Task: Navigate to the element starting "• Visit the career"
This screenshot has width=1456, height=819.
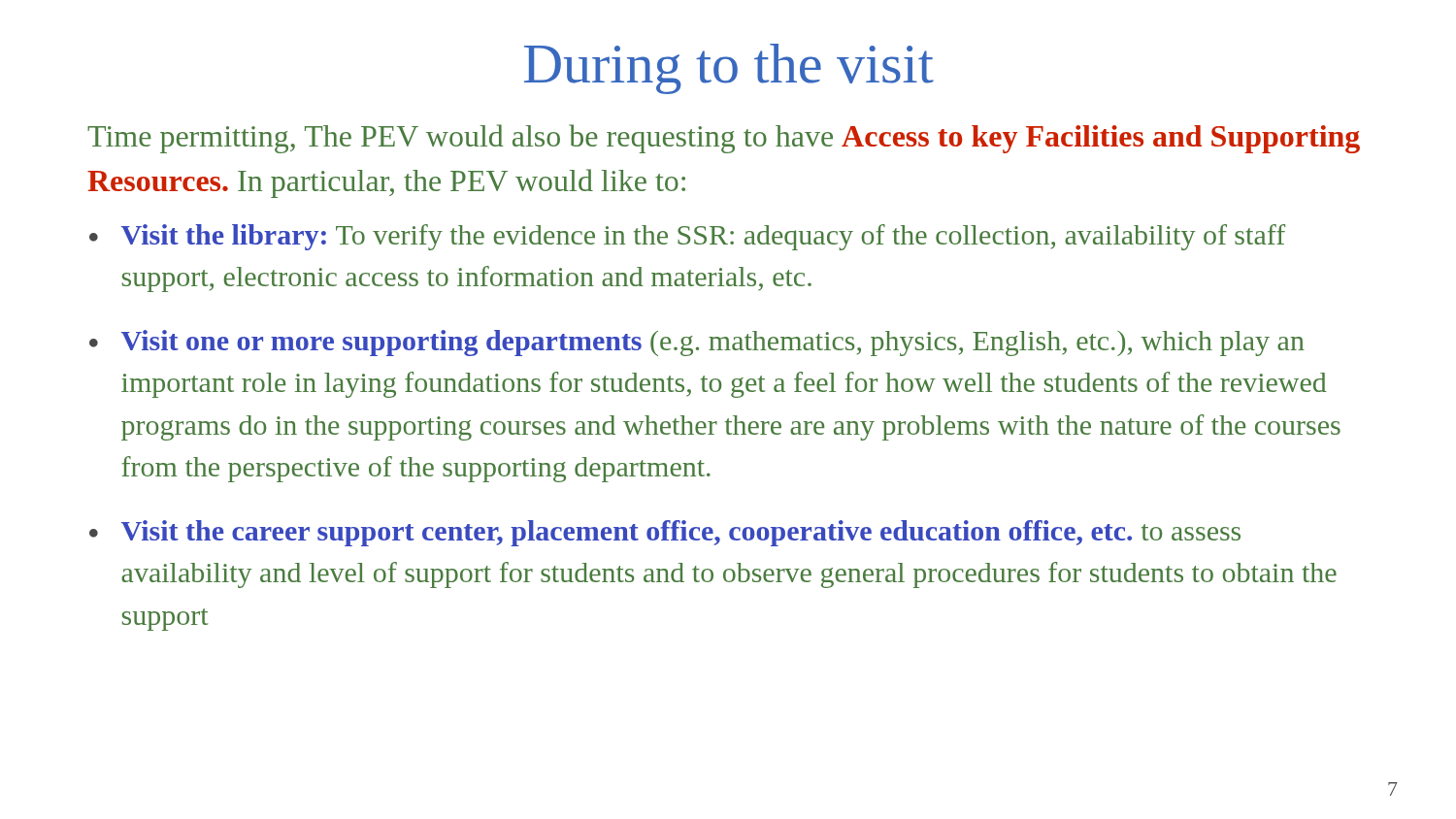Action: click(728, 573)
